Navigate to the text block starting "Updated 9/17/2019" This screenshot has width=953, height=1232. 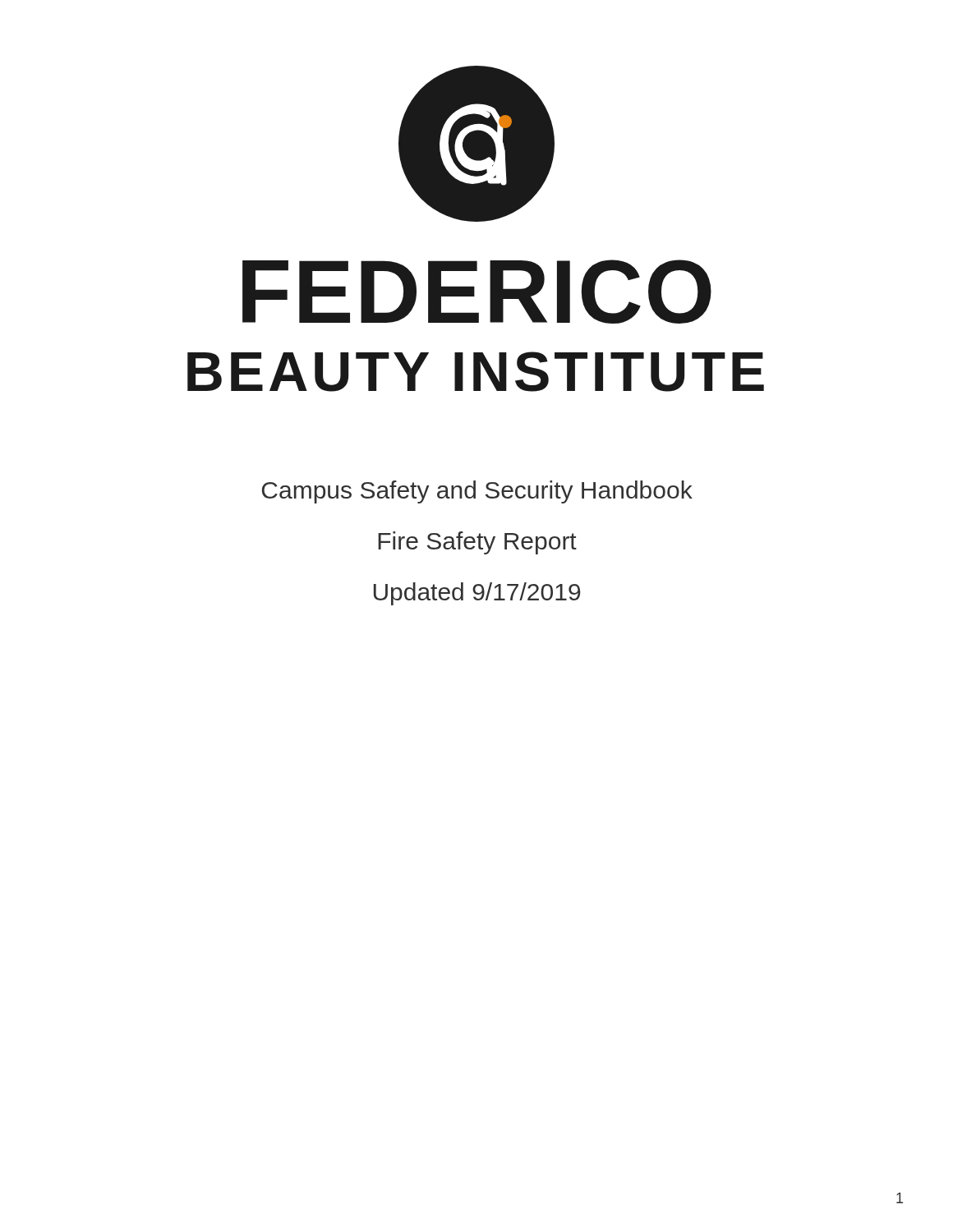(x=476, y=592)
